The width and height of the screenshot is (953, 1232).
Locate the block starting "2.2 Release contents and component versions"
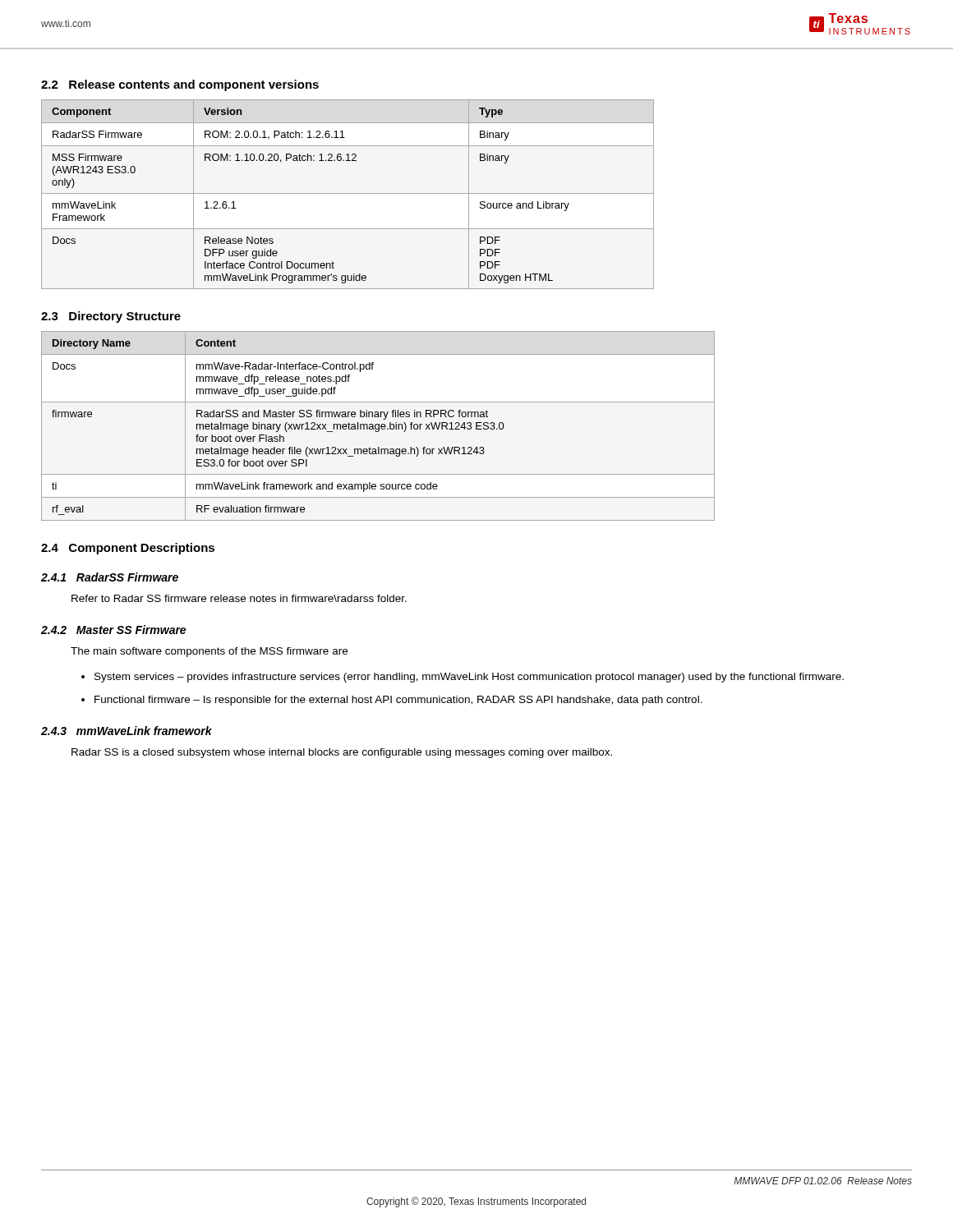coord(180,84)
